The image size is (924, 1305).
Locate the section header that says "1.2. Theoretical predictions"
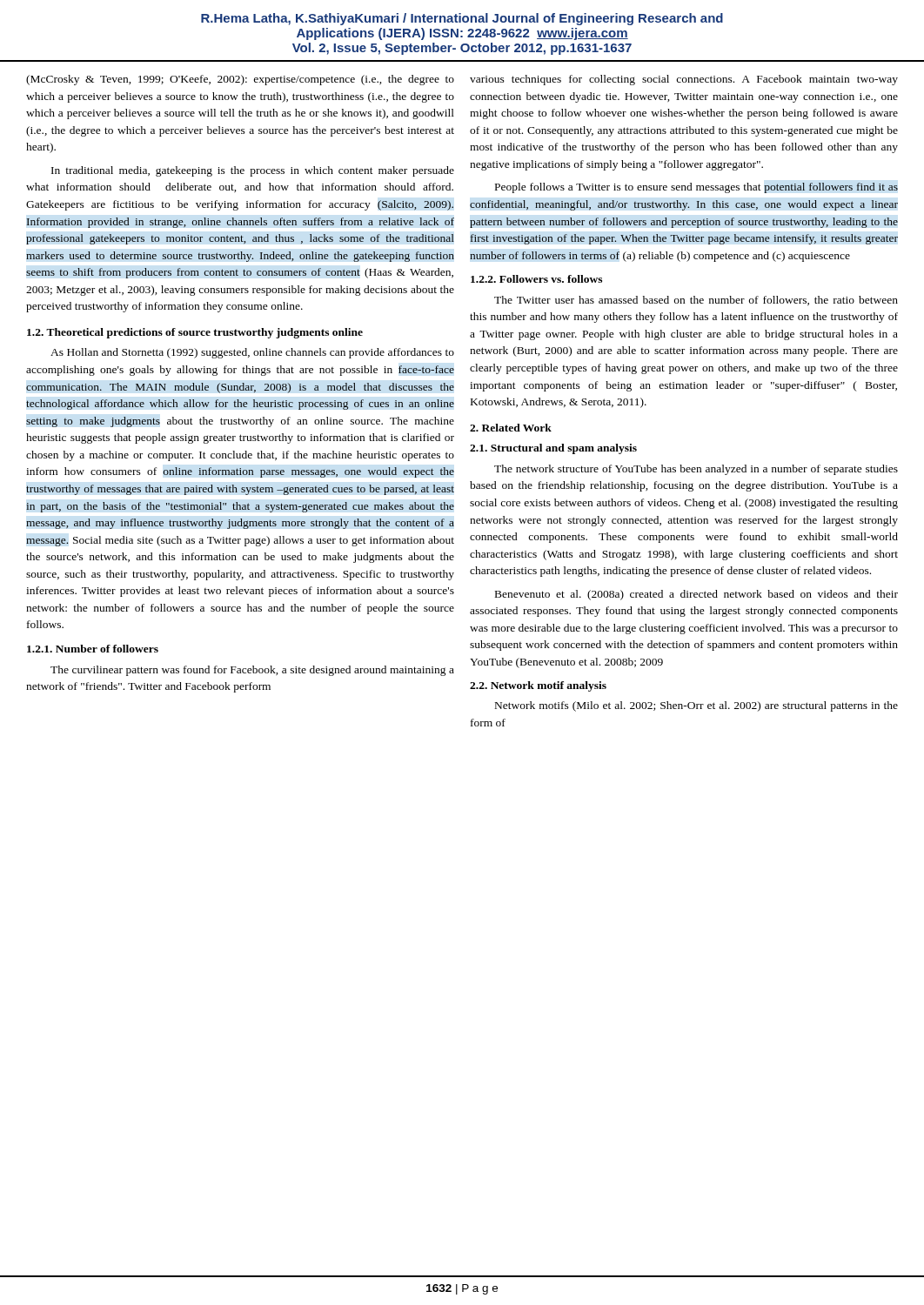240,332
